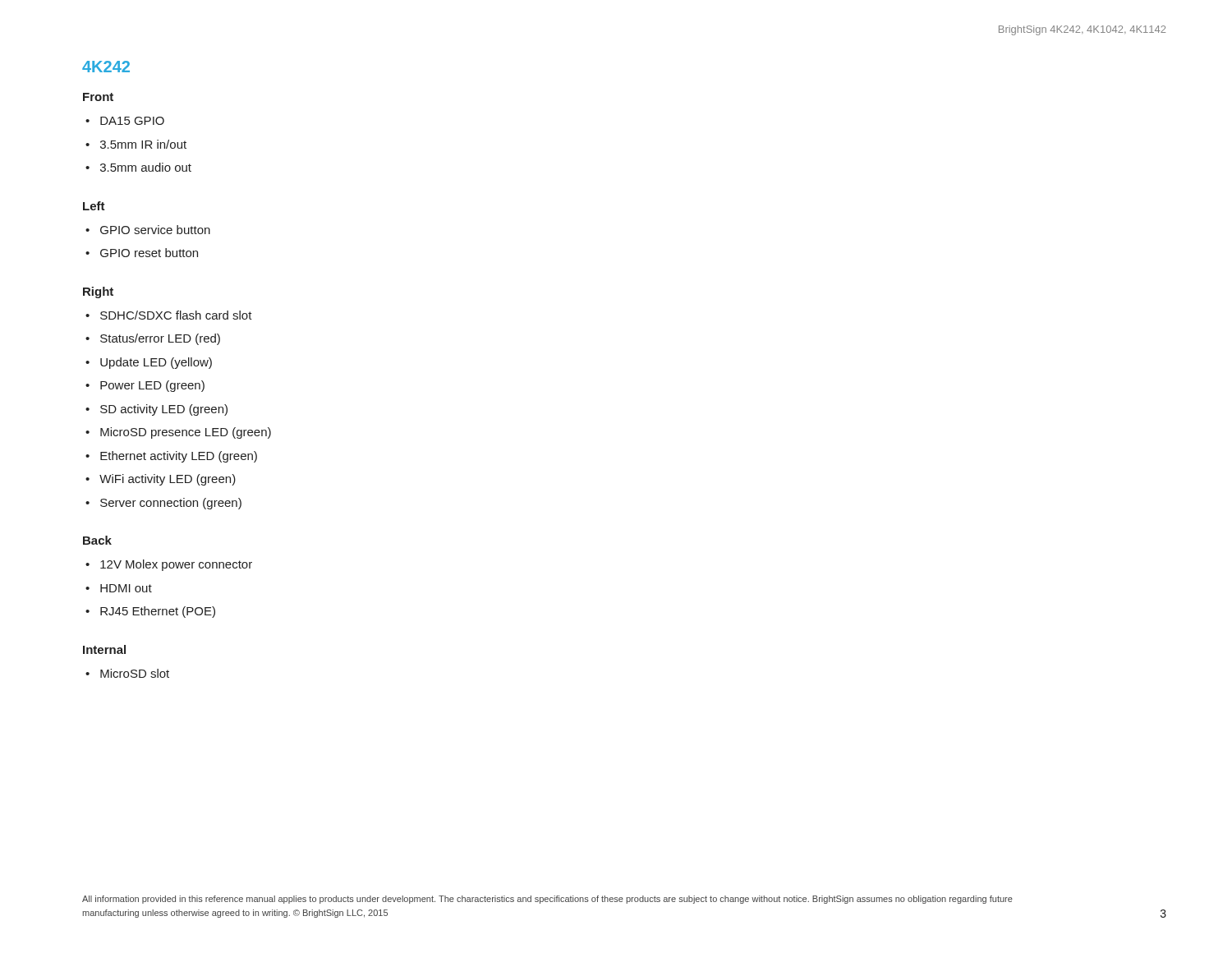Click on the text block starting "•12V Molex power"
The width and height of the screenshot is (1232, 953).
[169, 565]
